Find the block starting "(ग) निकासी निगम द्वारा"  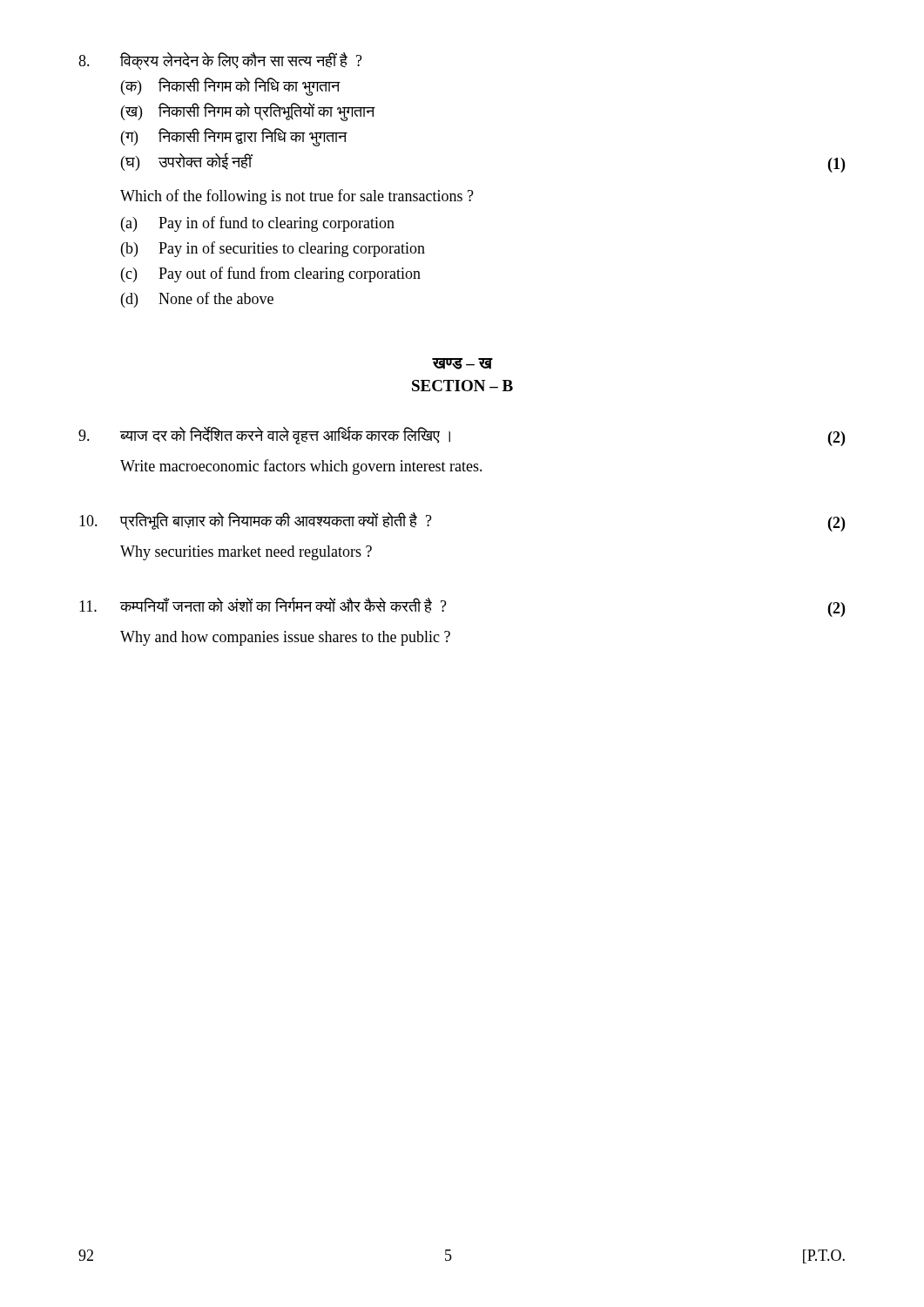tap(233, 137)
